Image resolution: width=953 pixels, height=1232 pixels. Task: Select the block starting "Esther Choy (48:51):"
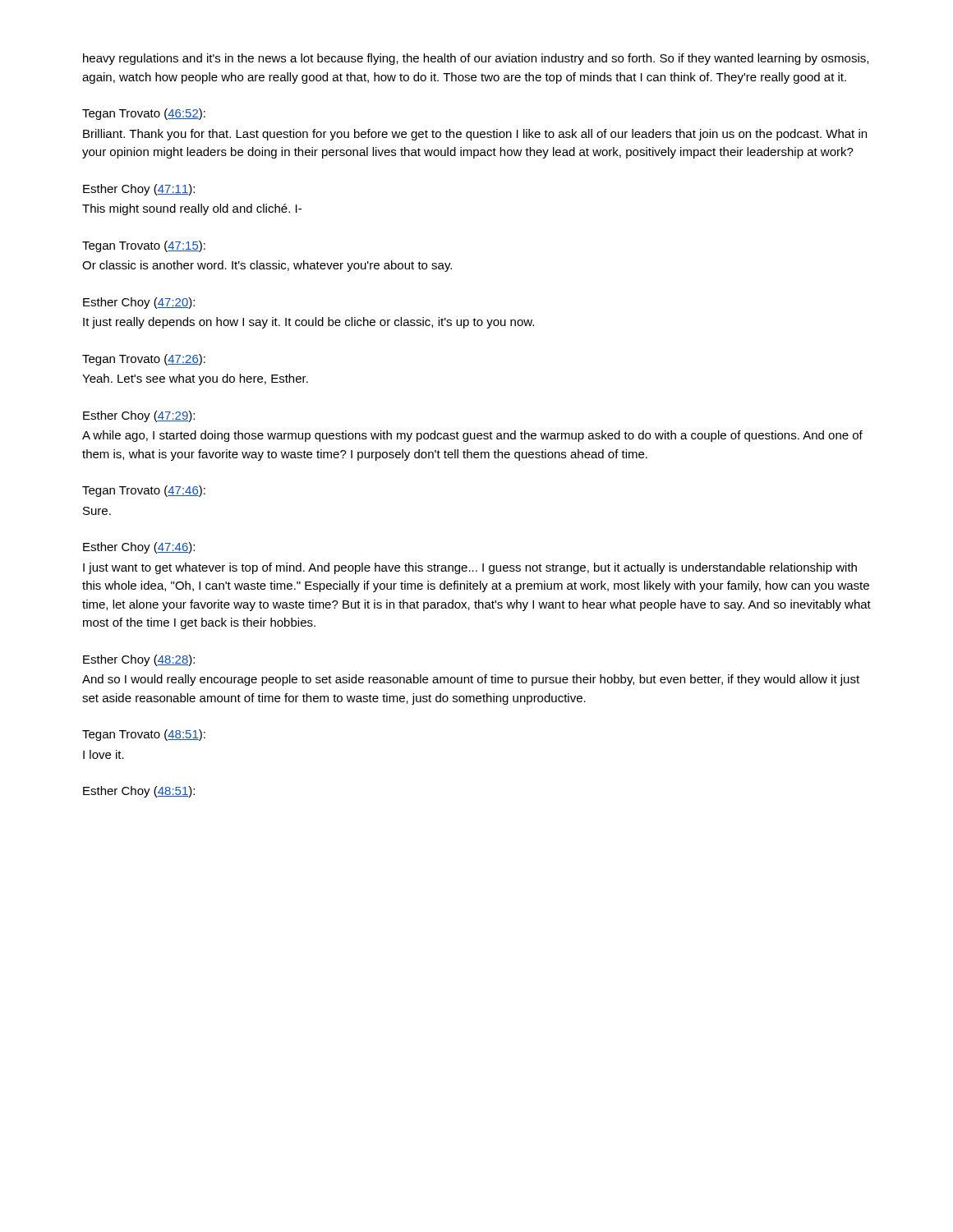click(139, 791)
